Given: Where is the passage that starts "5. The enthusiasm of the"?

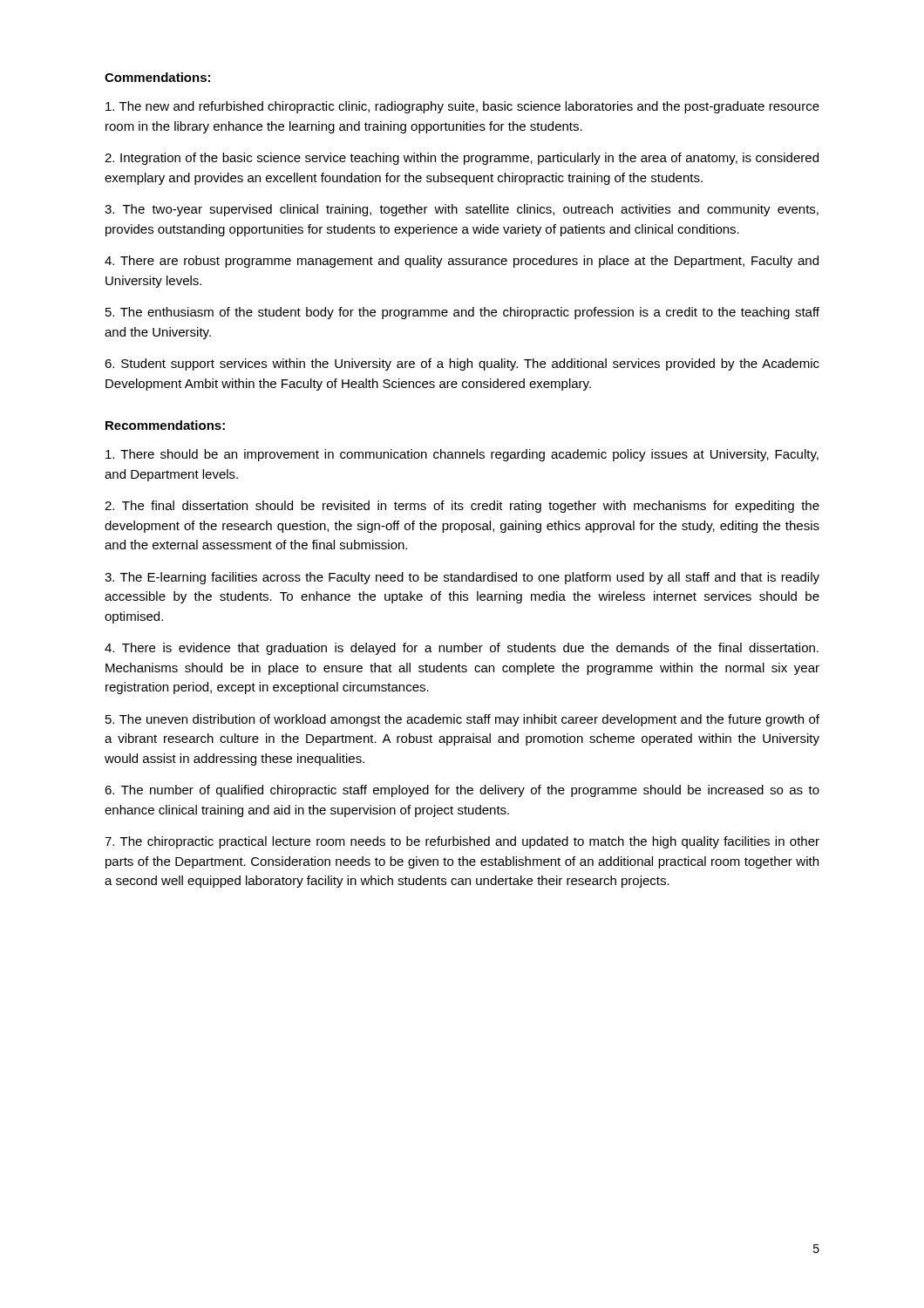Looking at the screenshot, I should pos(462,322).
